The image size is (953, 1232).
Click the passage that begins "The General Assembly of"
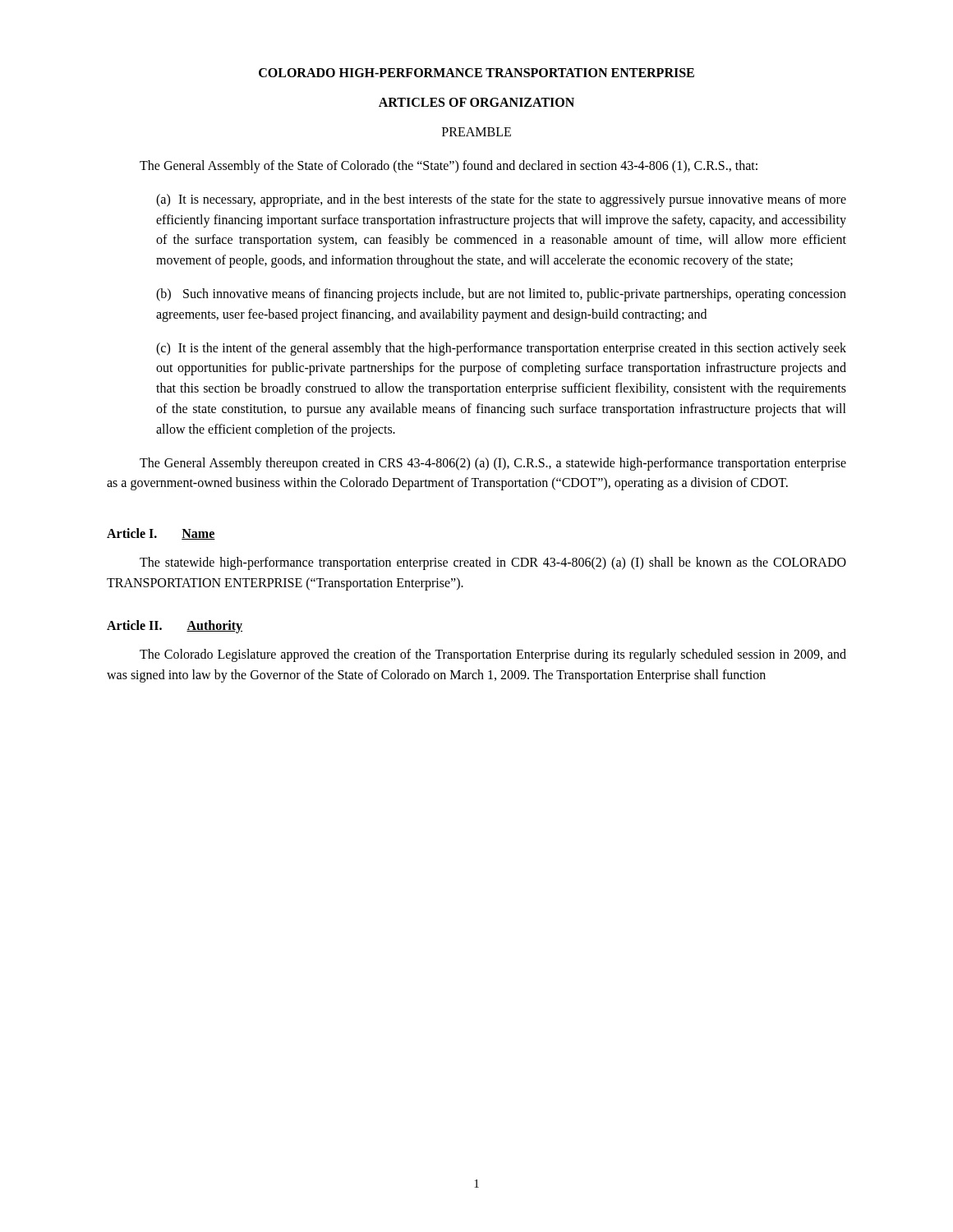pyautogui.click(x=449, y=166)
